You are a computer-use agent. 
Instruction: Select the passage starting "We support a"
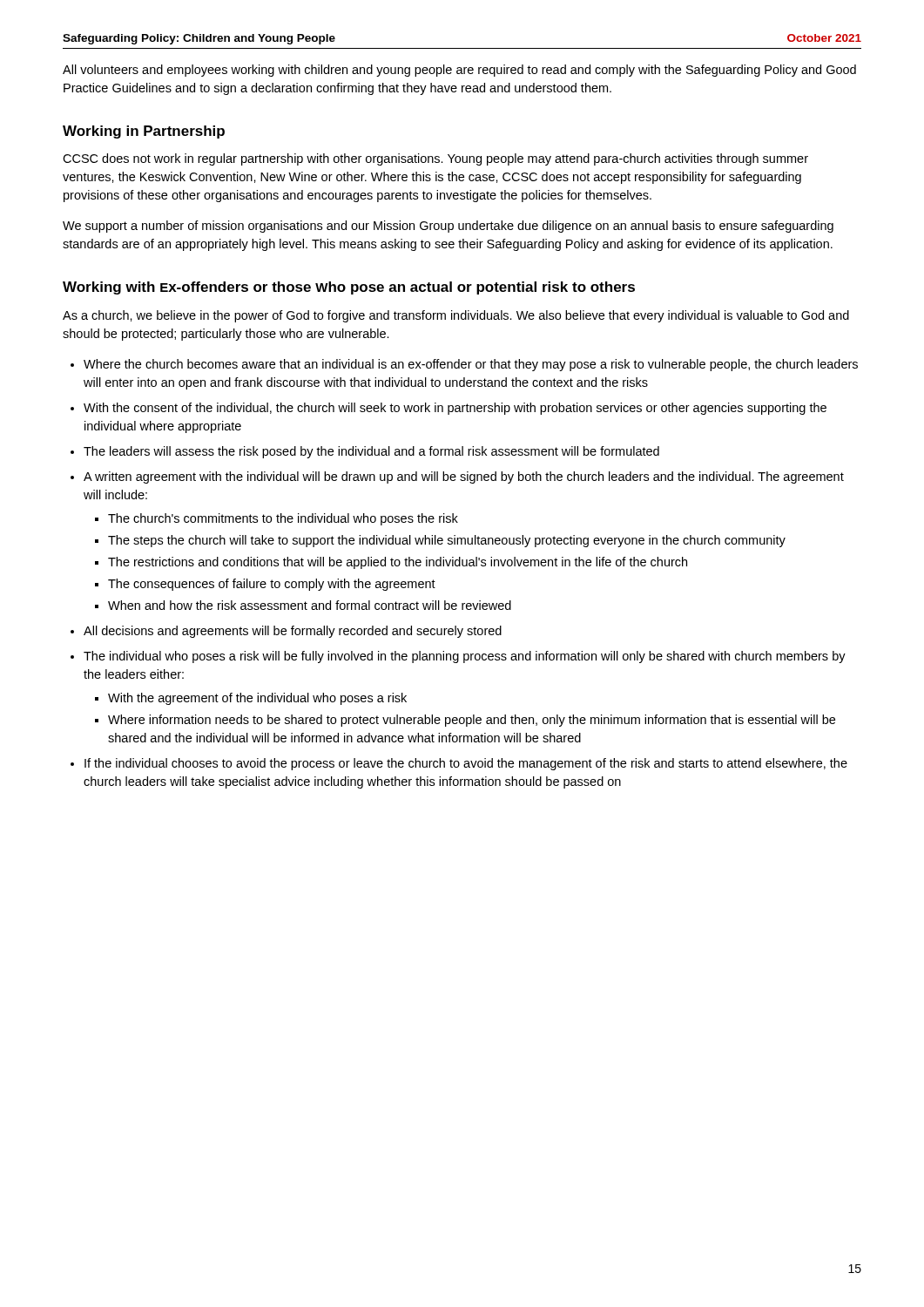coord(448,235)
